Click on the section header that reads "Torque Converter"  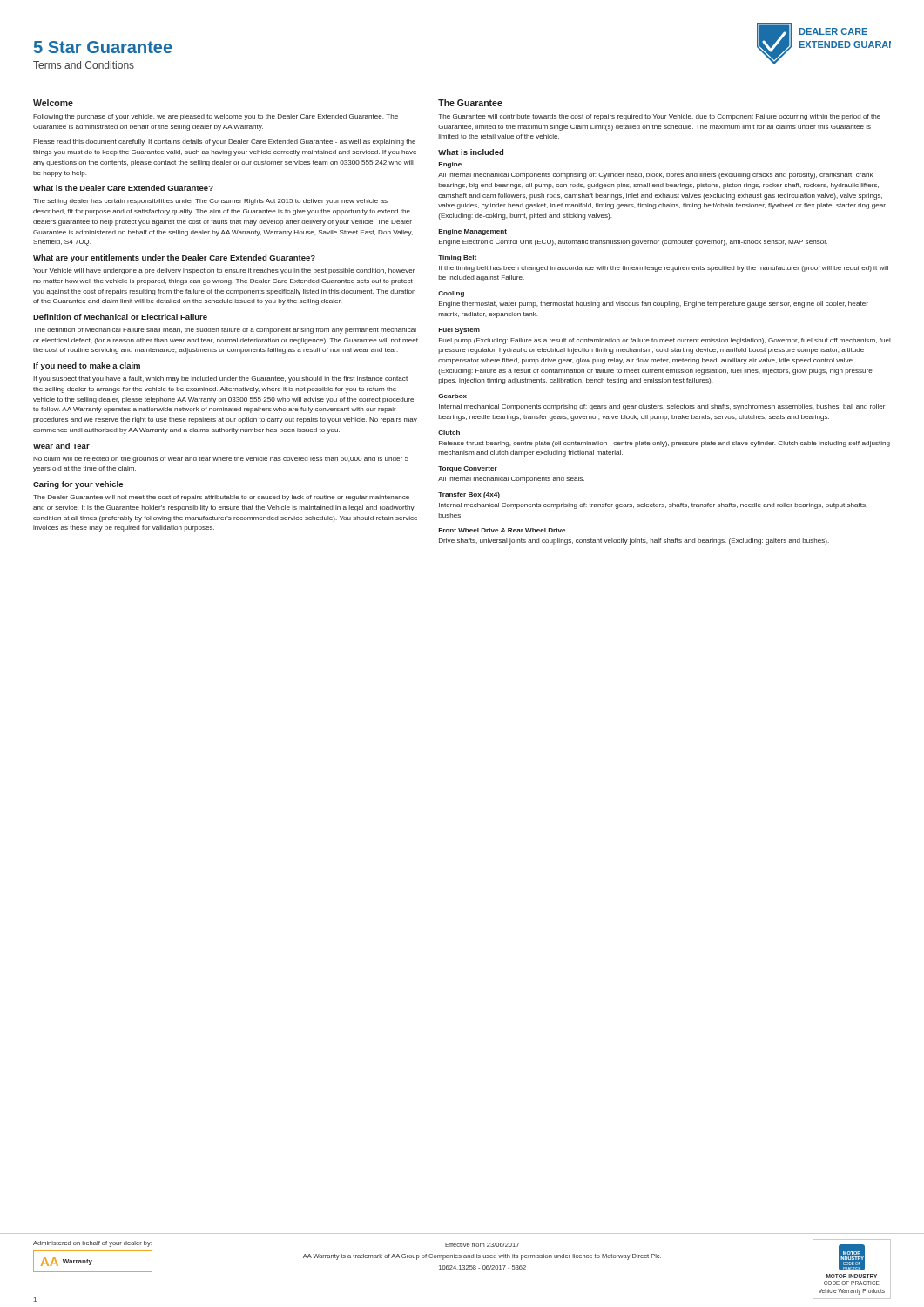point(468,468)
